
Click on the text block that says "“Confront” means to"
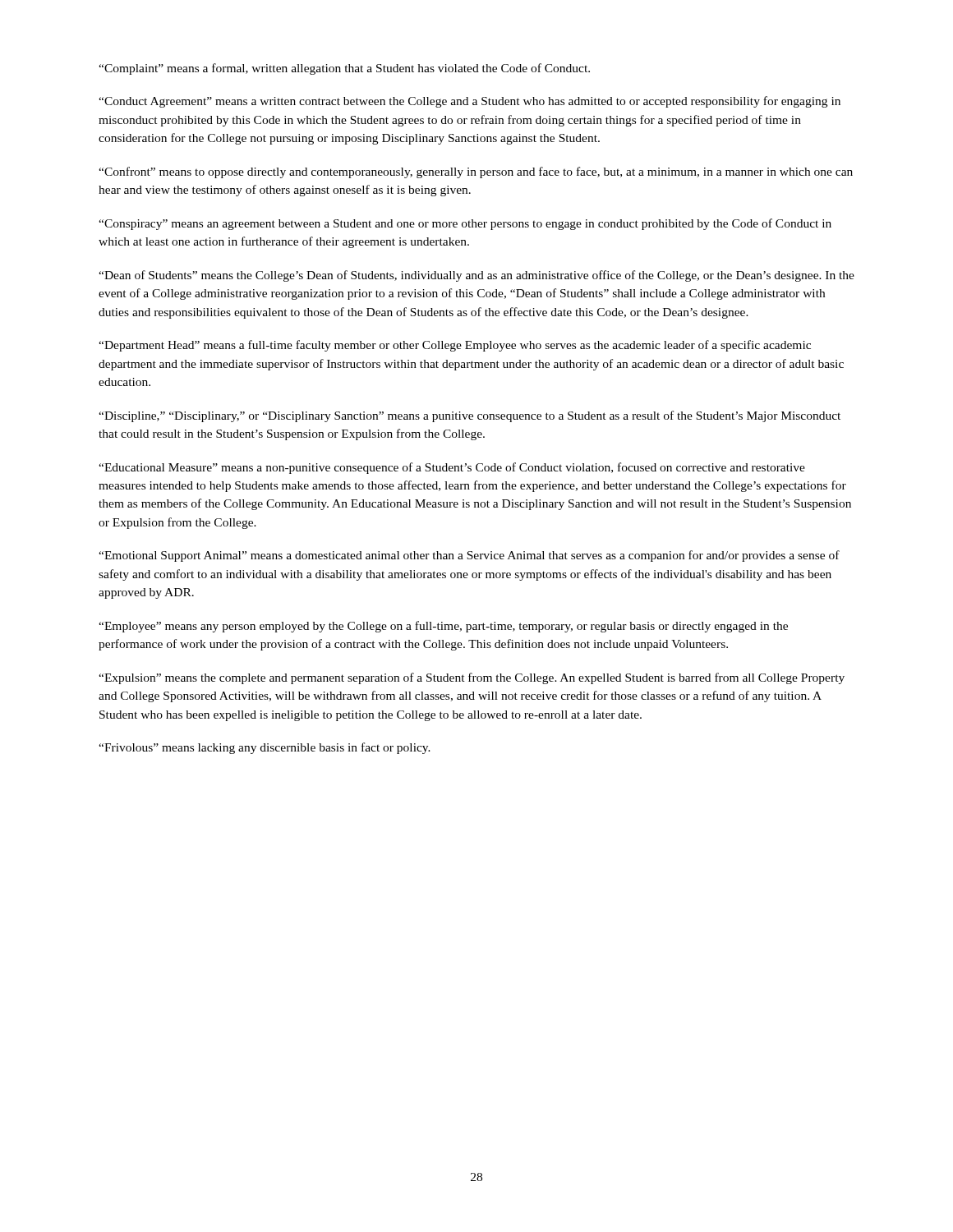(x=476, y=180)
